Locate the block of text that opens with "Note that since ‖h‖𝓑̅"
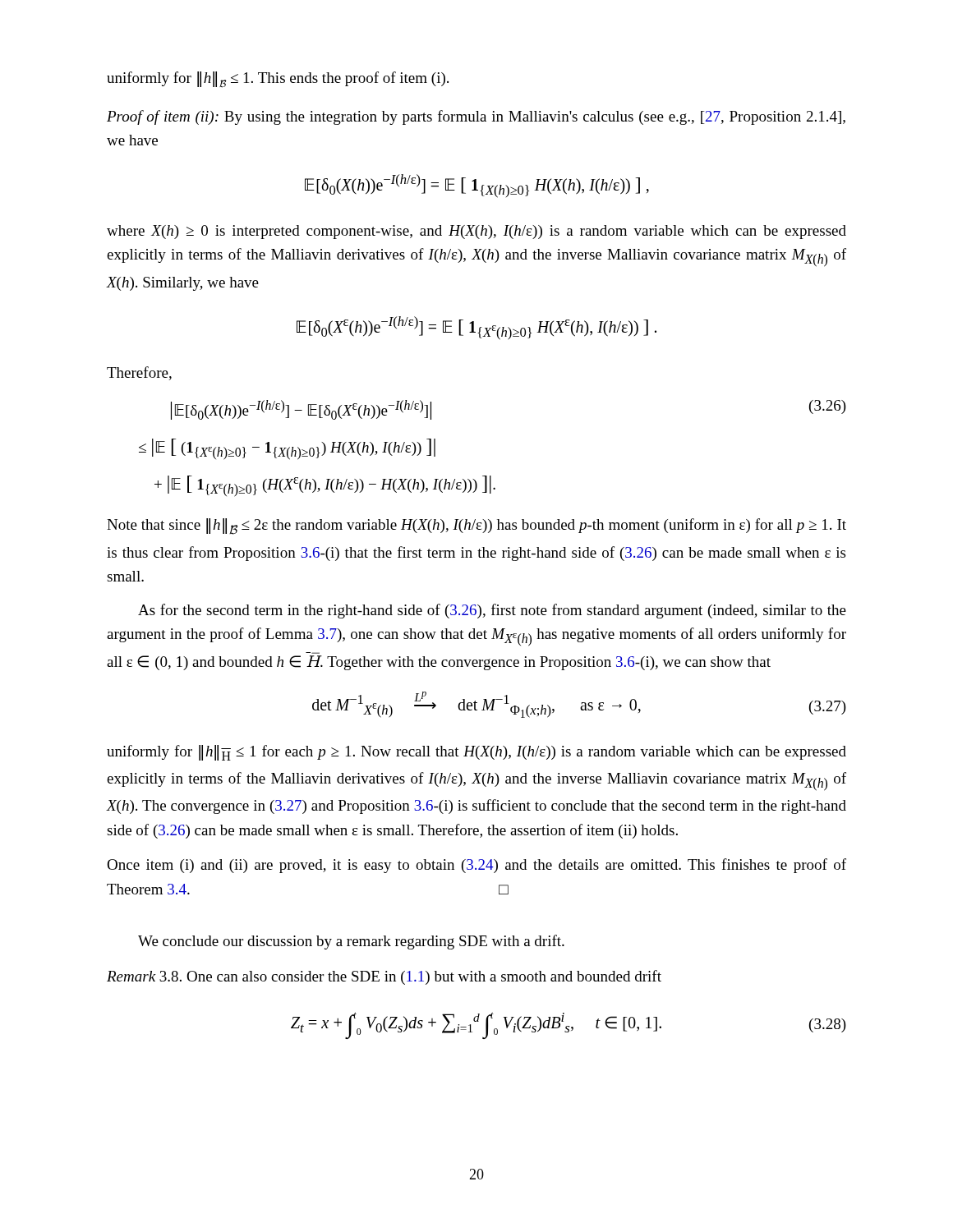953x1232 pixels. coord(476,551)
